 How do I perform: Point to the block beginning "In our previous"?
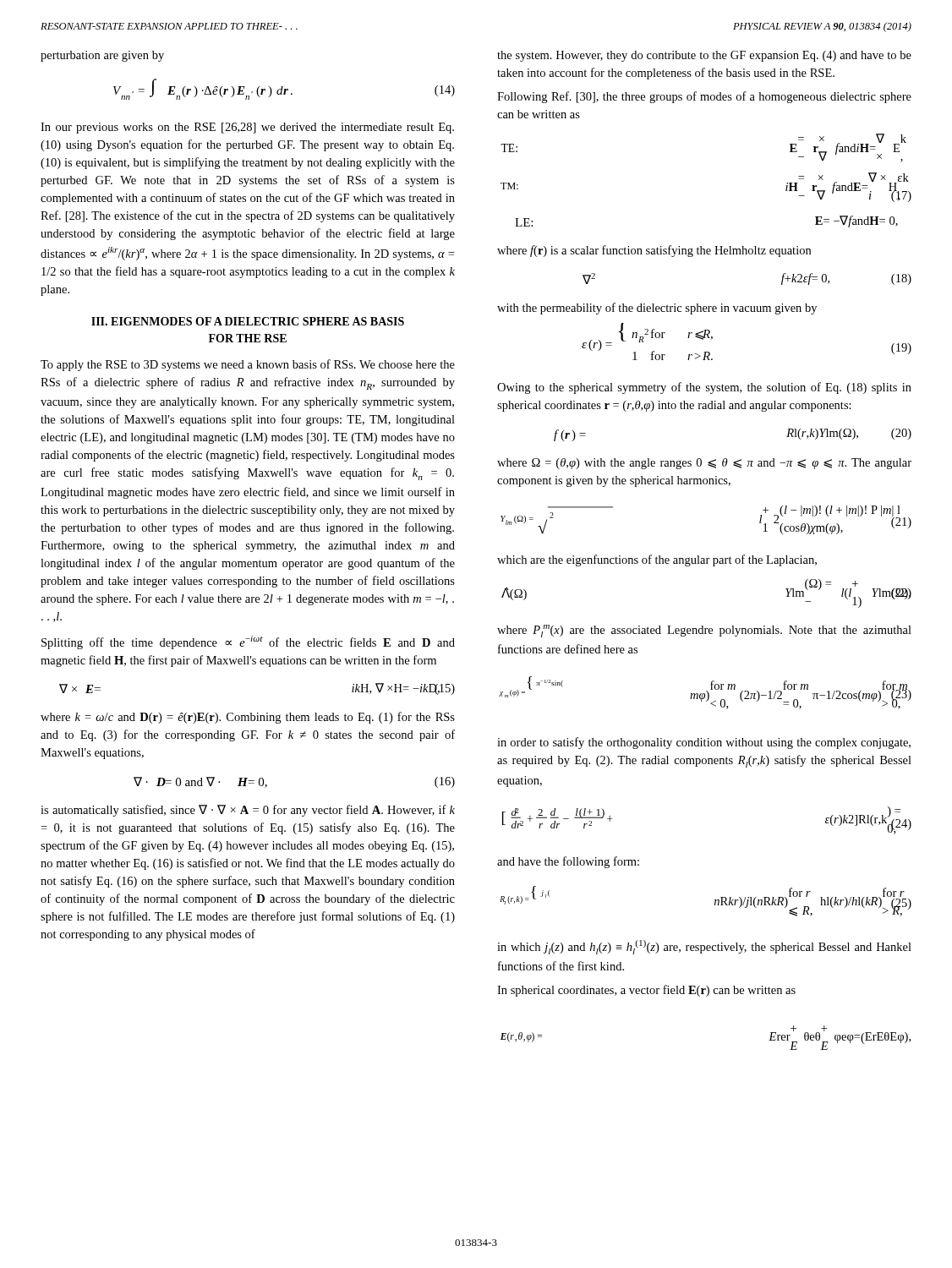pos(248,208)
